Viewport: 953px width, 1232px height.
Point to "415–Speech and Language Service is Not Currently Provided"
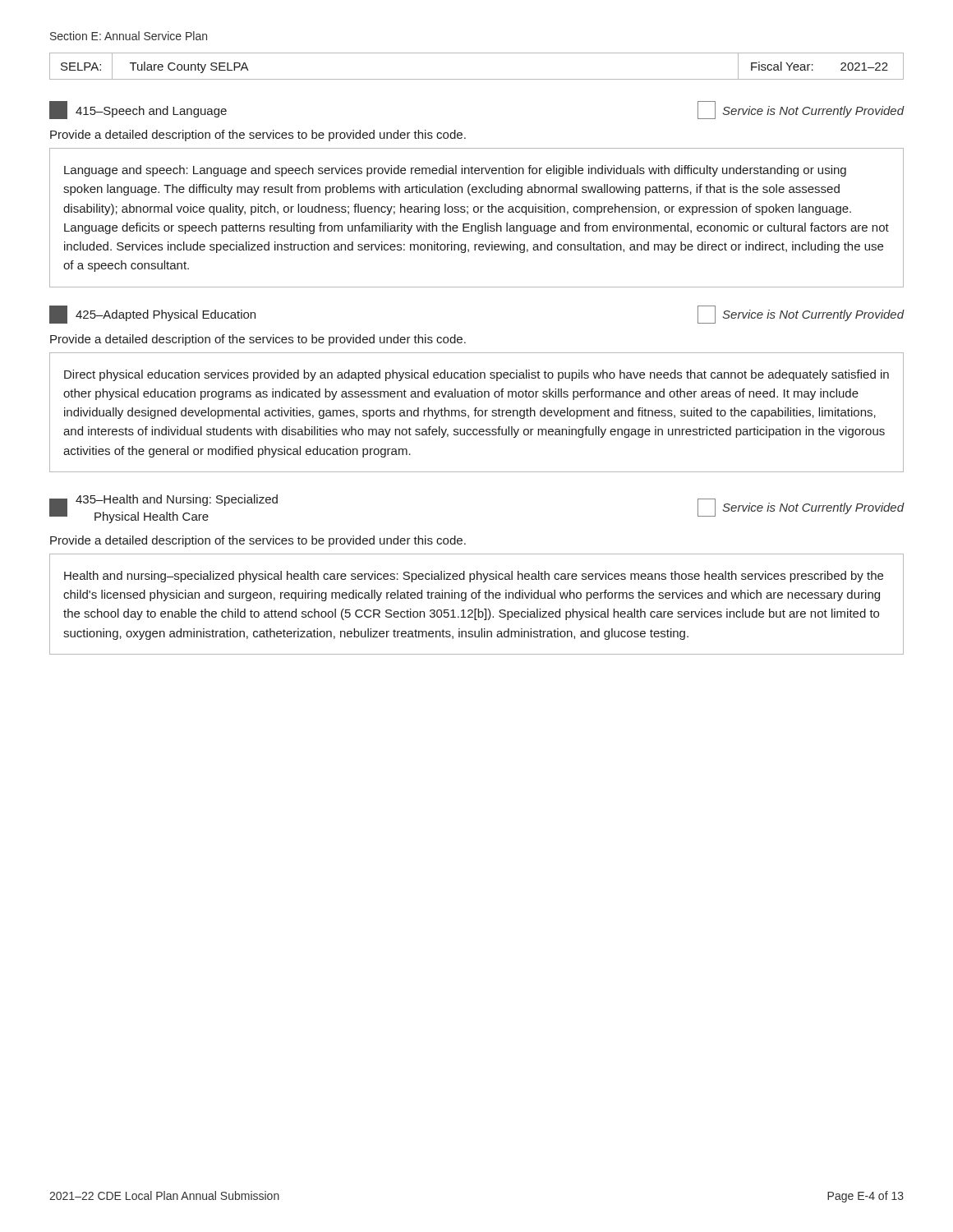pos(141,110)
